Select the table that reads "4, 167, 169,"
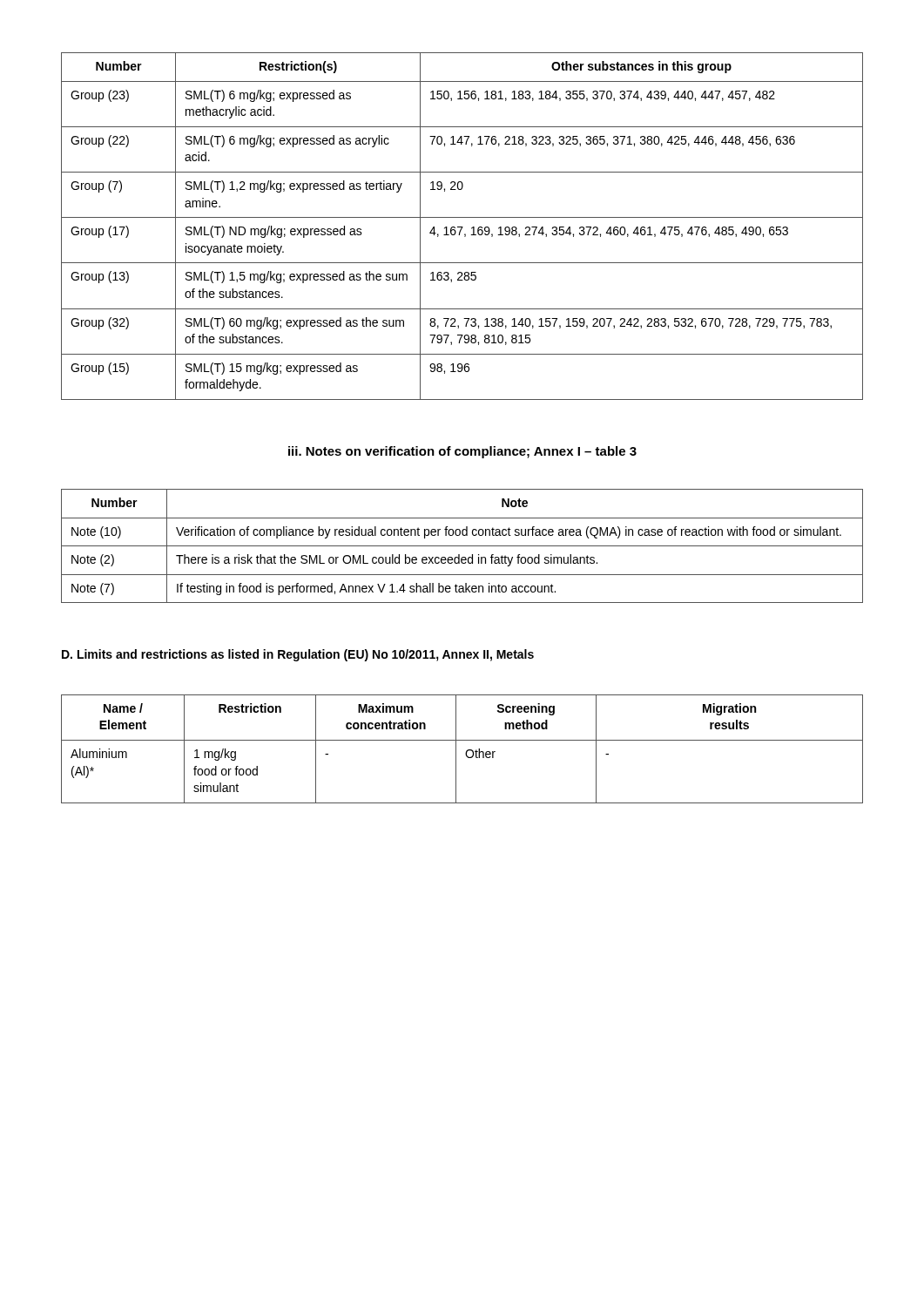Image resolution: width=924 pixels, height=1307 pixels. (x=462, y=226)
